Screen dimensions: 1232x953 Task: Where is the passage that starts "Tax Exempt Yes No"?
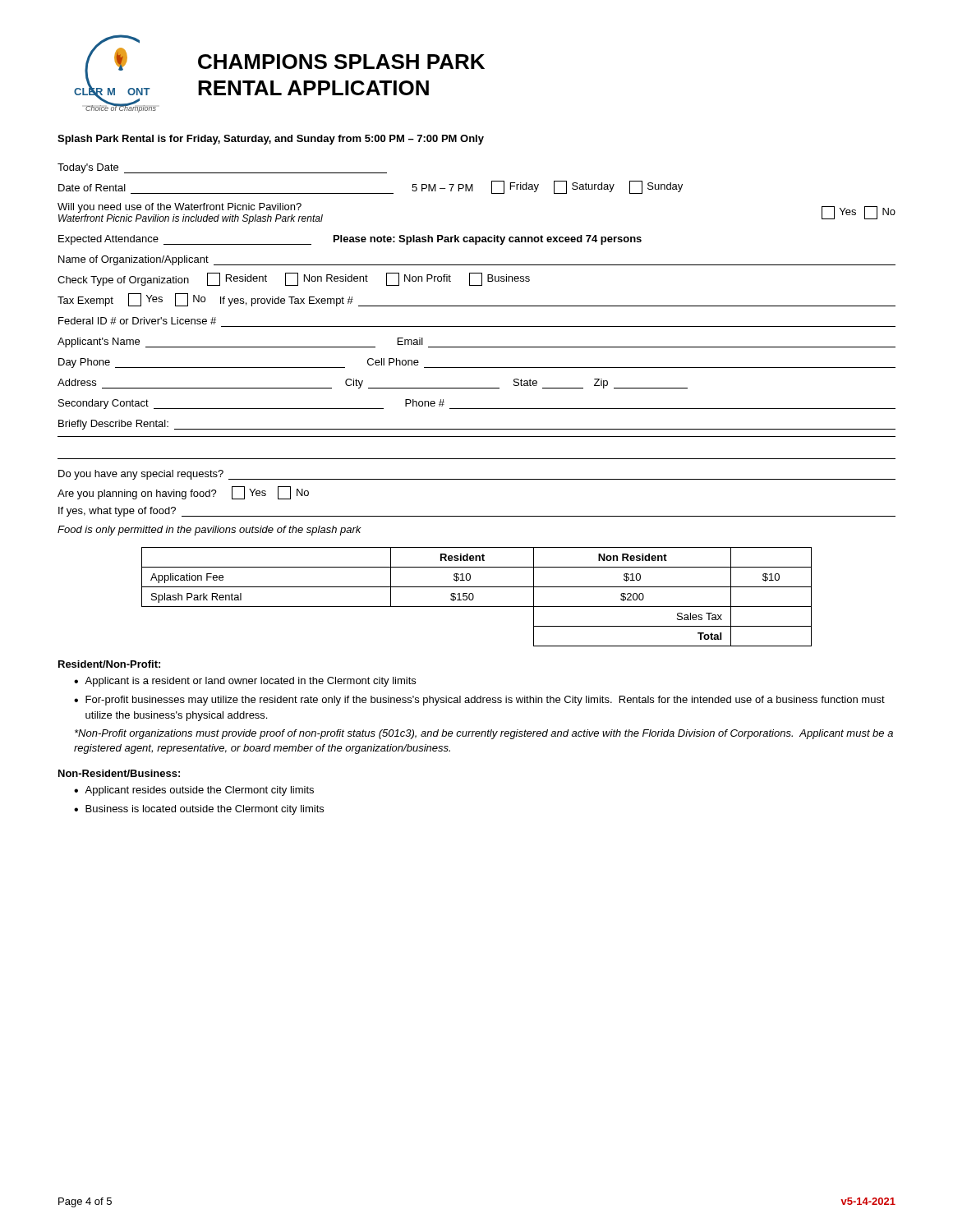pyautogui.click(x=476, y=299)
